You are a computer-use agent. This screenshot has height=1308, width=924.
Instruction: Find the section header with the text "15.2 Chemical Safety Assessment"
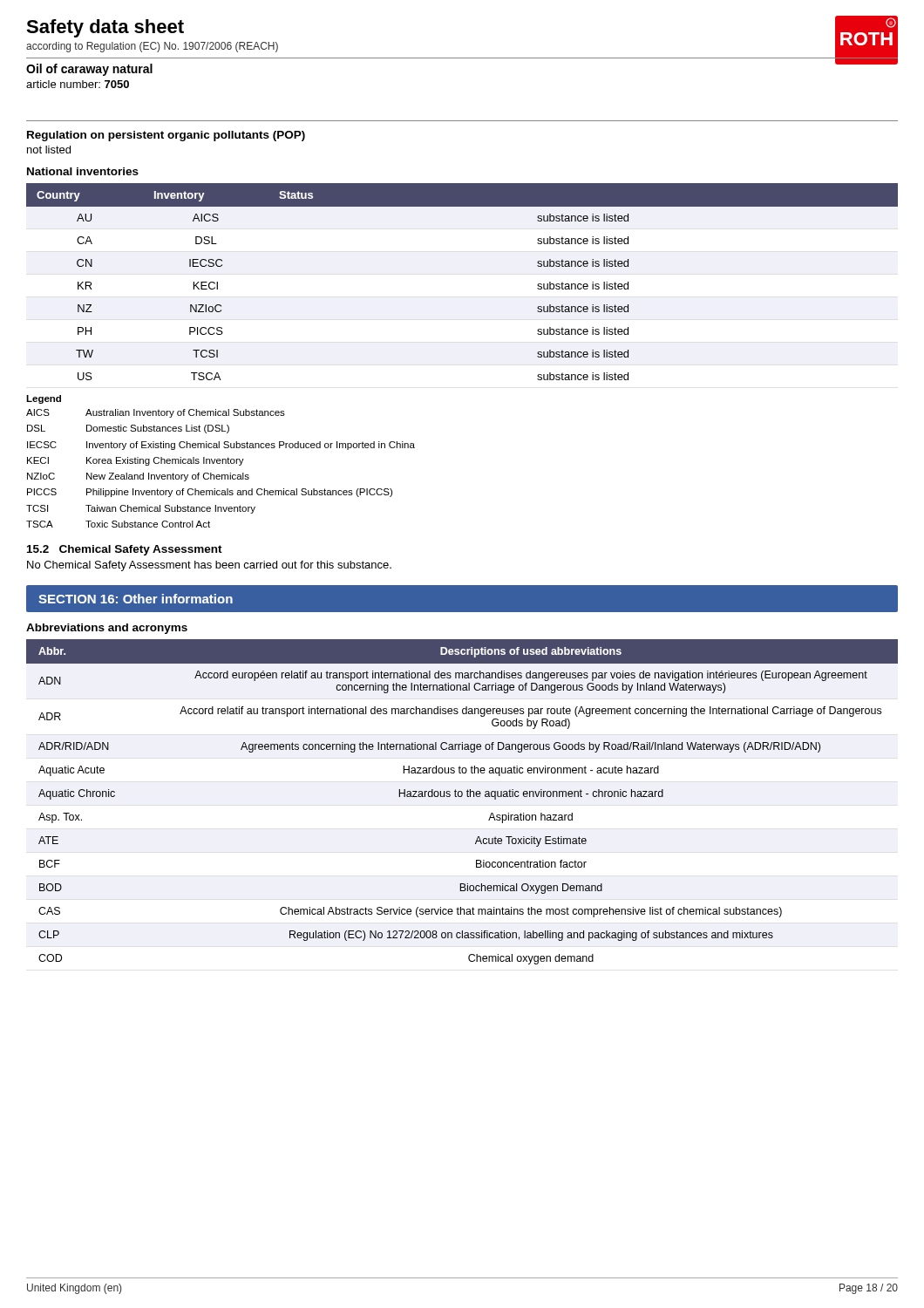coord(124,549)
